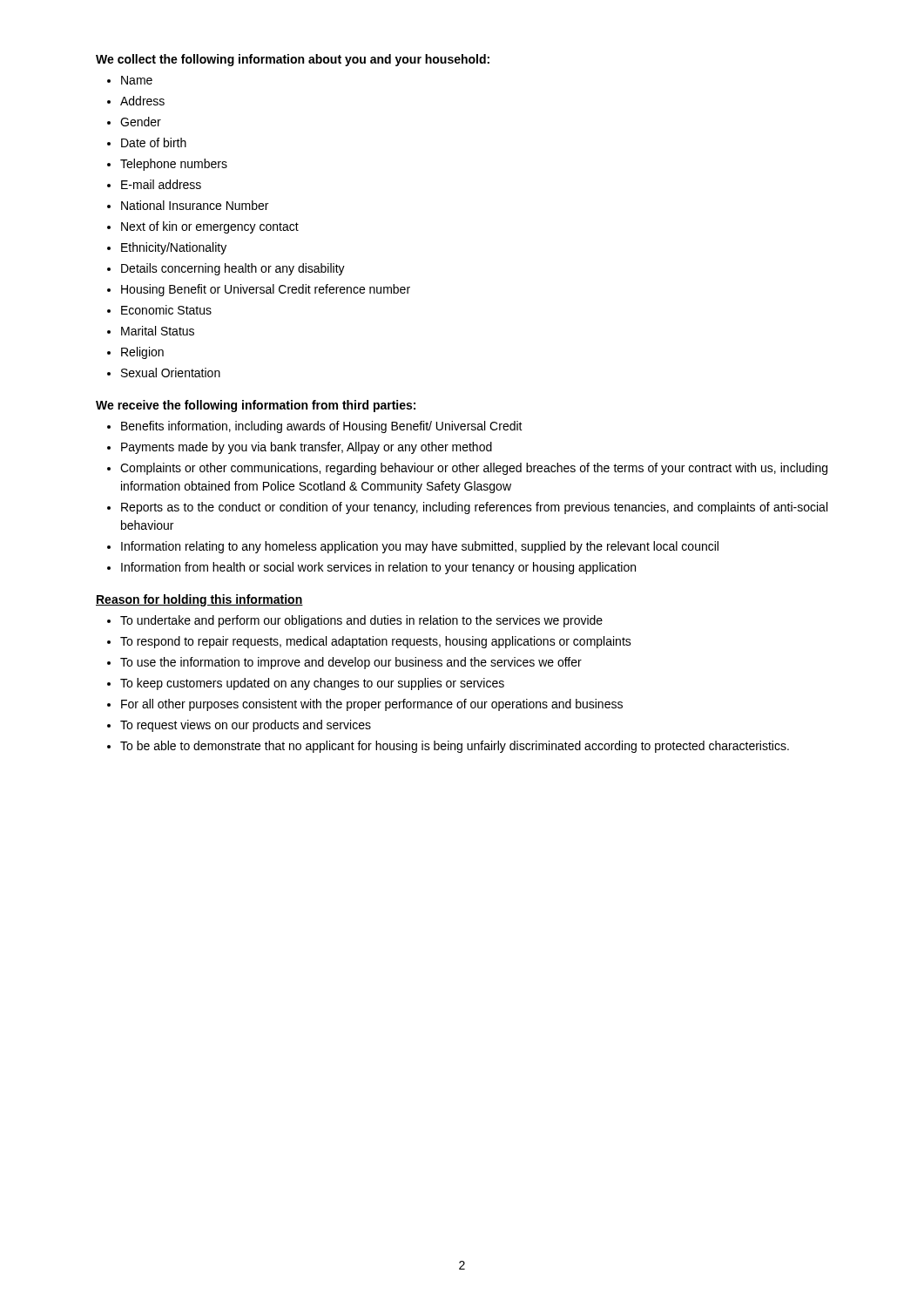Click on the text block starting "Marital Status"
Image resolution: width=924 pixels, height=1307 pixels.
point(158,331)
